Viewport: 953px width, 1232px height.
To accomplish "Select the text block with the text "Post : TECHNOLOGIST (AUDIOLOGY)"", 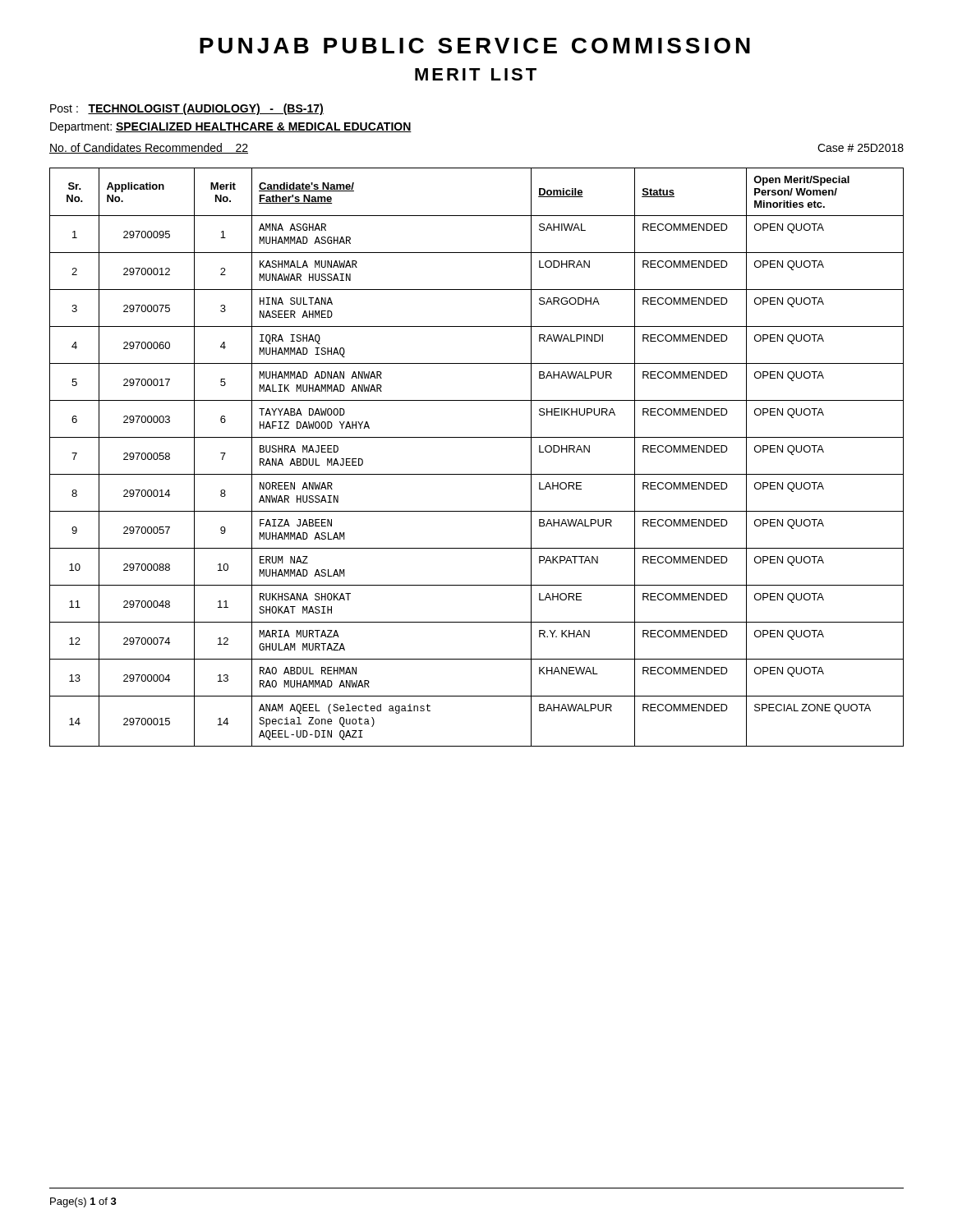I will click(186, 108).
